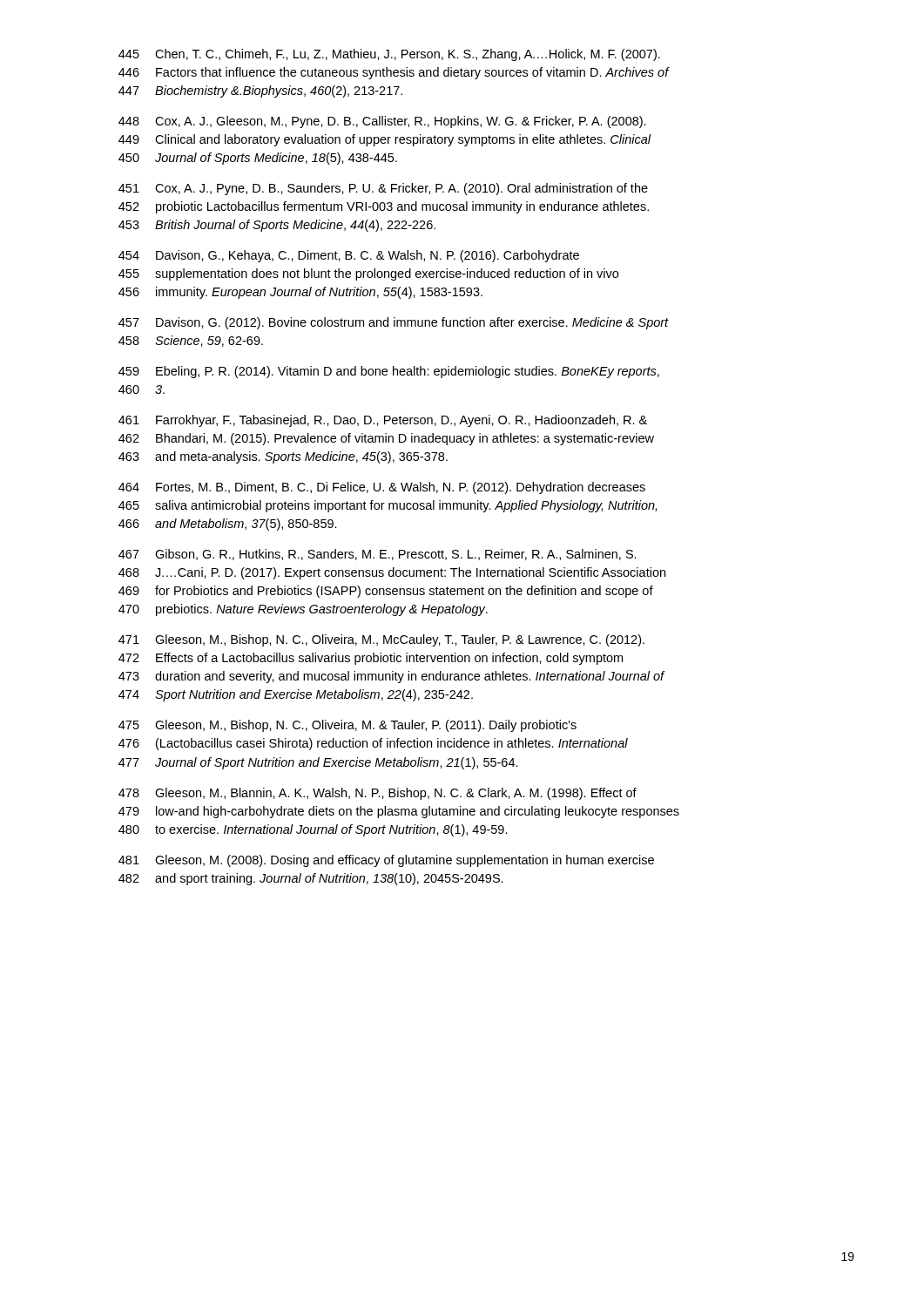Select the list item with the text "478 Gleeson, M., Blannin, A. K., Walsh, N."

click(474, 811)
